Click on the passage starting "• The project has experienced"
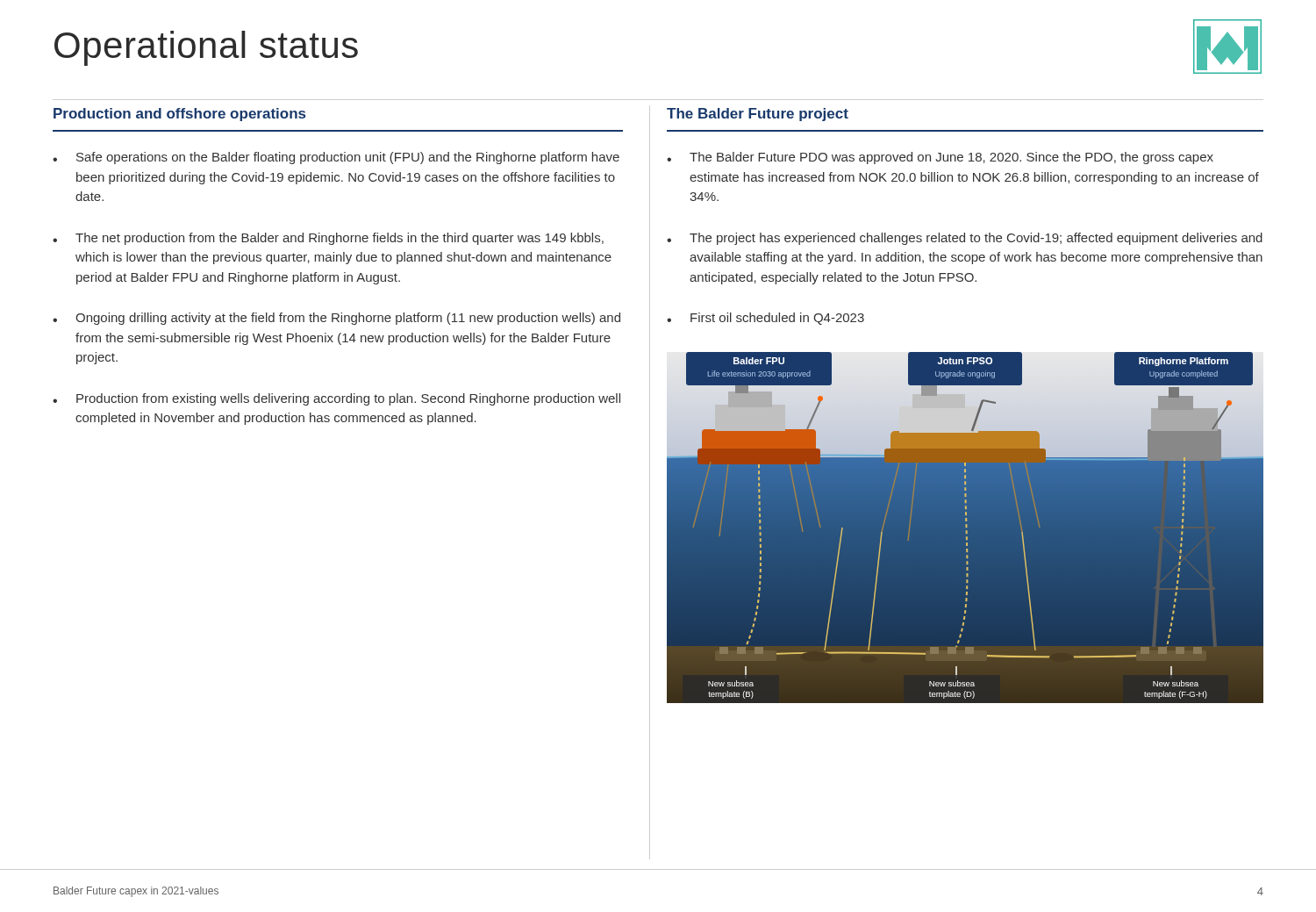The width and height of the screenshot is (1316, 912). coord(965,257)
